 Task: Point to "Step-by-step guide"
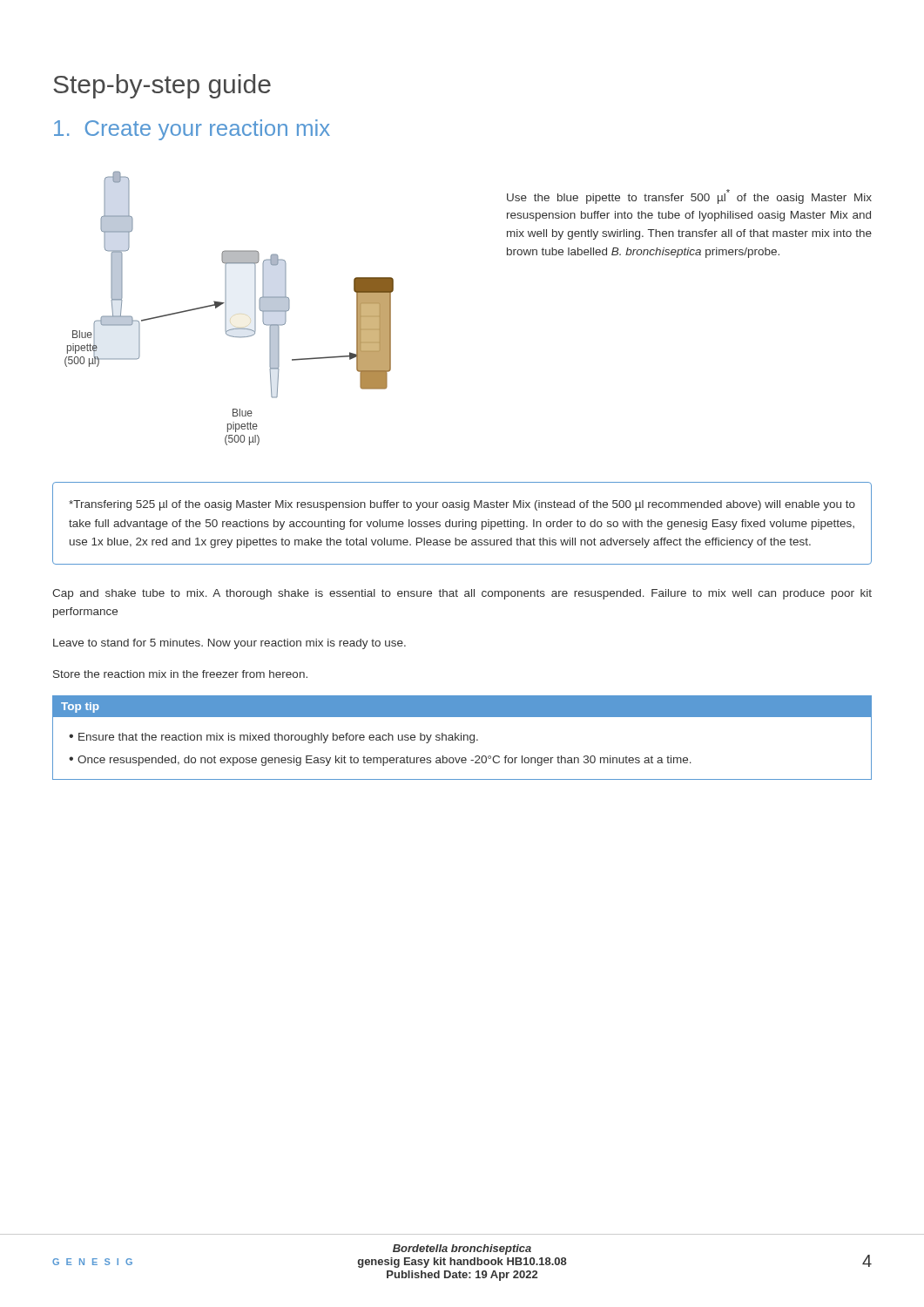tap(162, 84)
